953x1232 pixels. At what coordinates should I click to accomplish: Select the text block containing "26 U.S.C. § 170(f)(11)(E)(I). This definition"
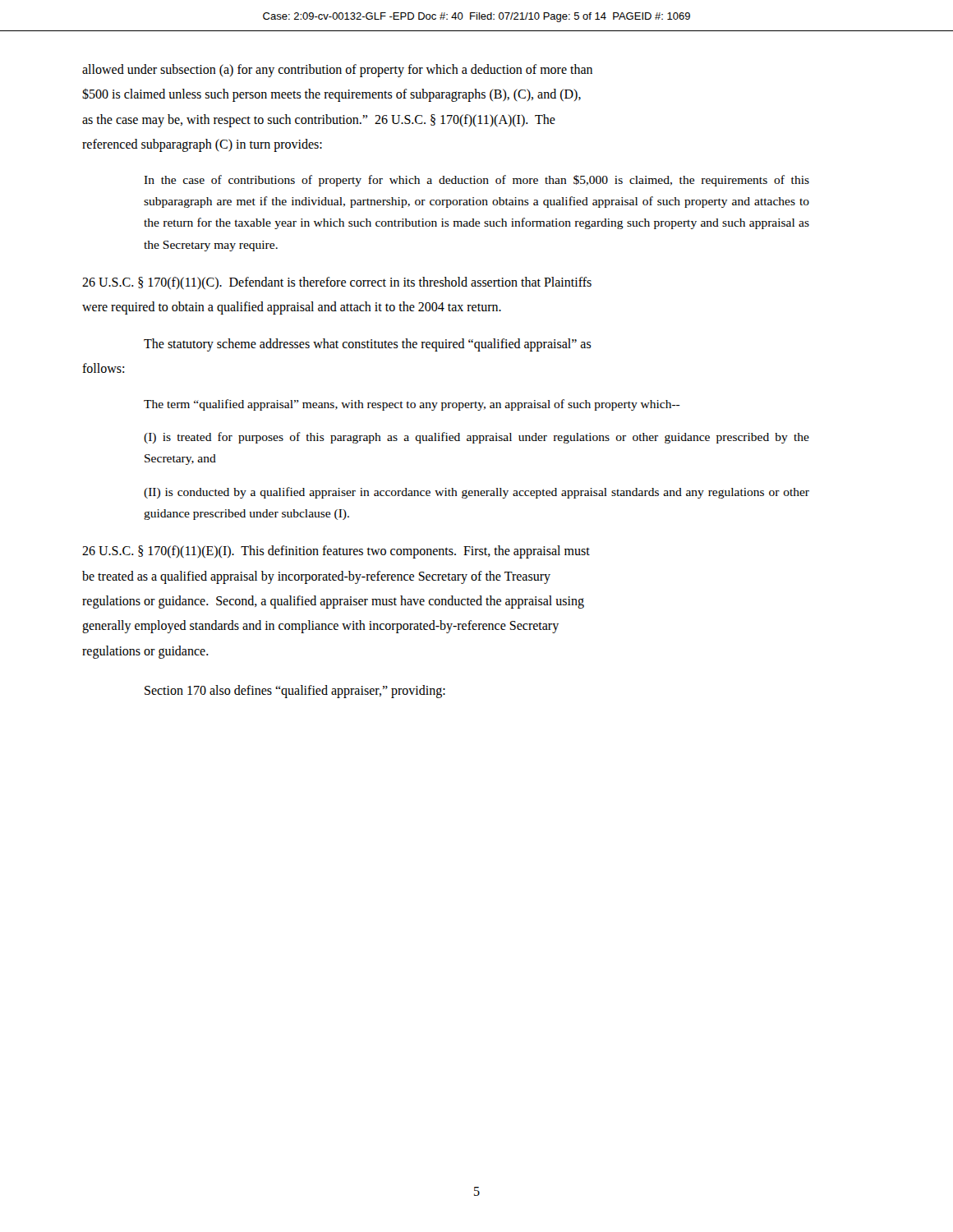(336, 551)
